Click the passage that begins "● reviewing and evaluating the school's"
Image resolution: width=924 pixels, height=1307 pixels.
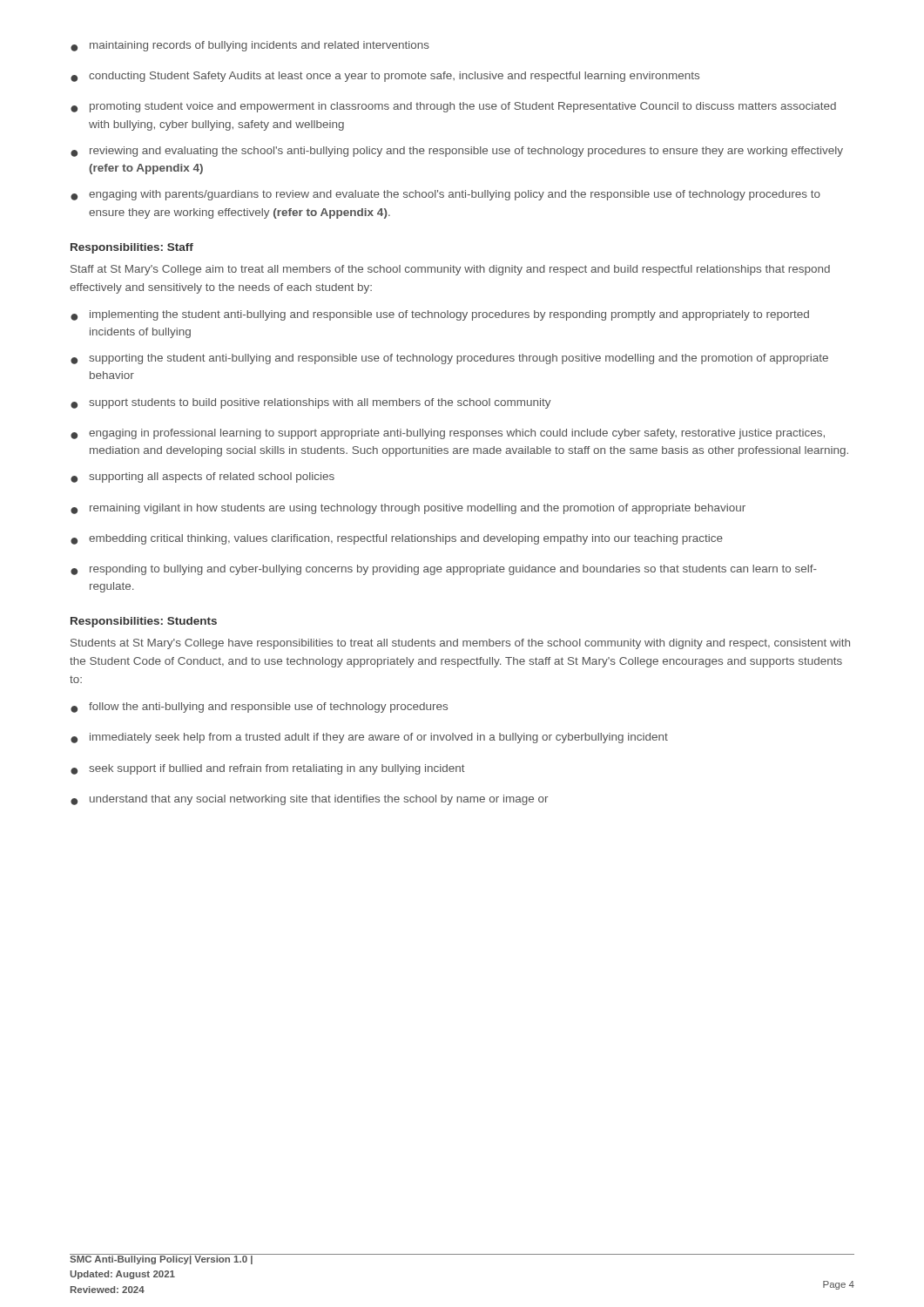[x=462, y=160]
